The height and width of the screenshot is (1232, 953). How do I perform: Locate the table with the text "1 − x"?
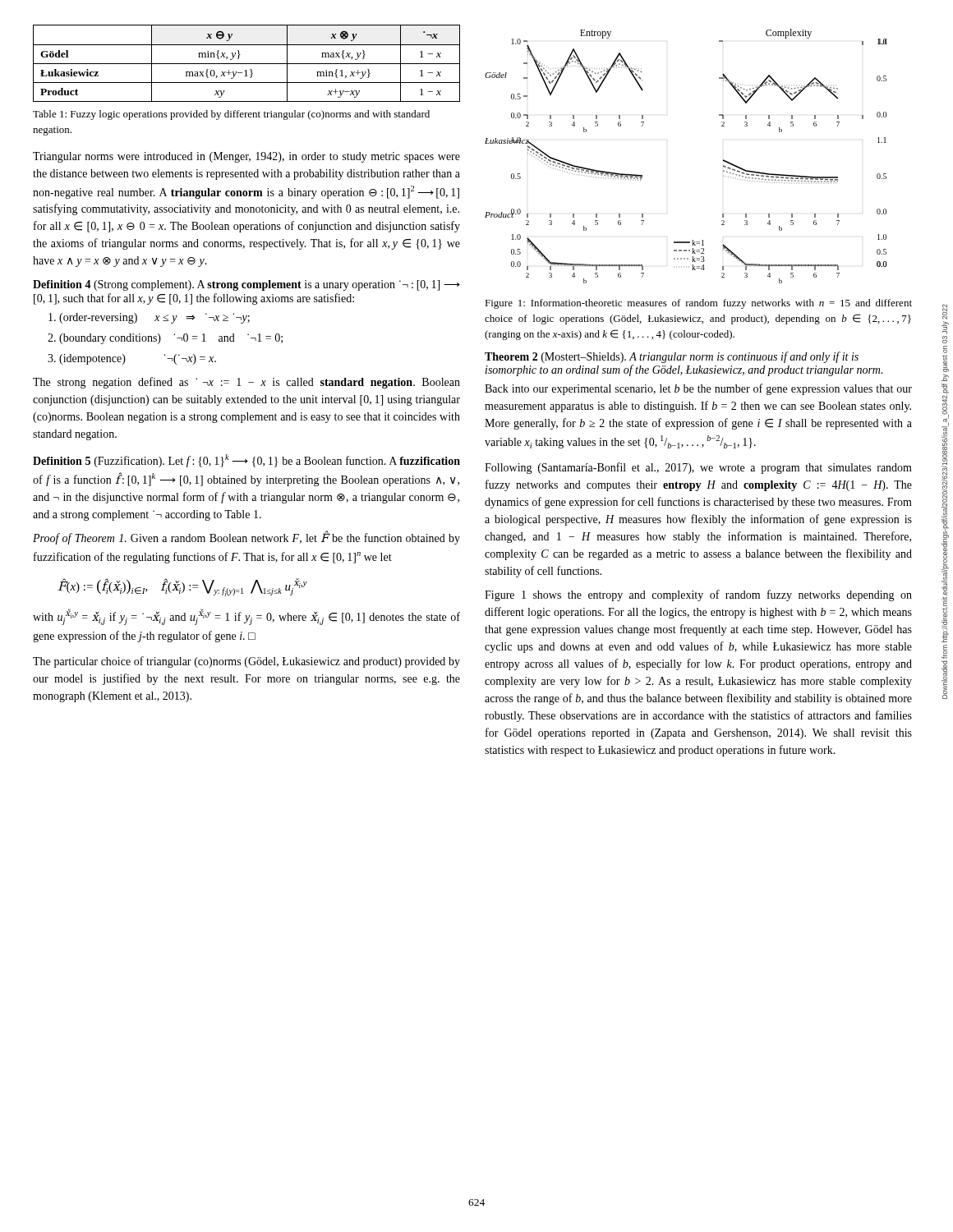pos(246,63)
